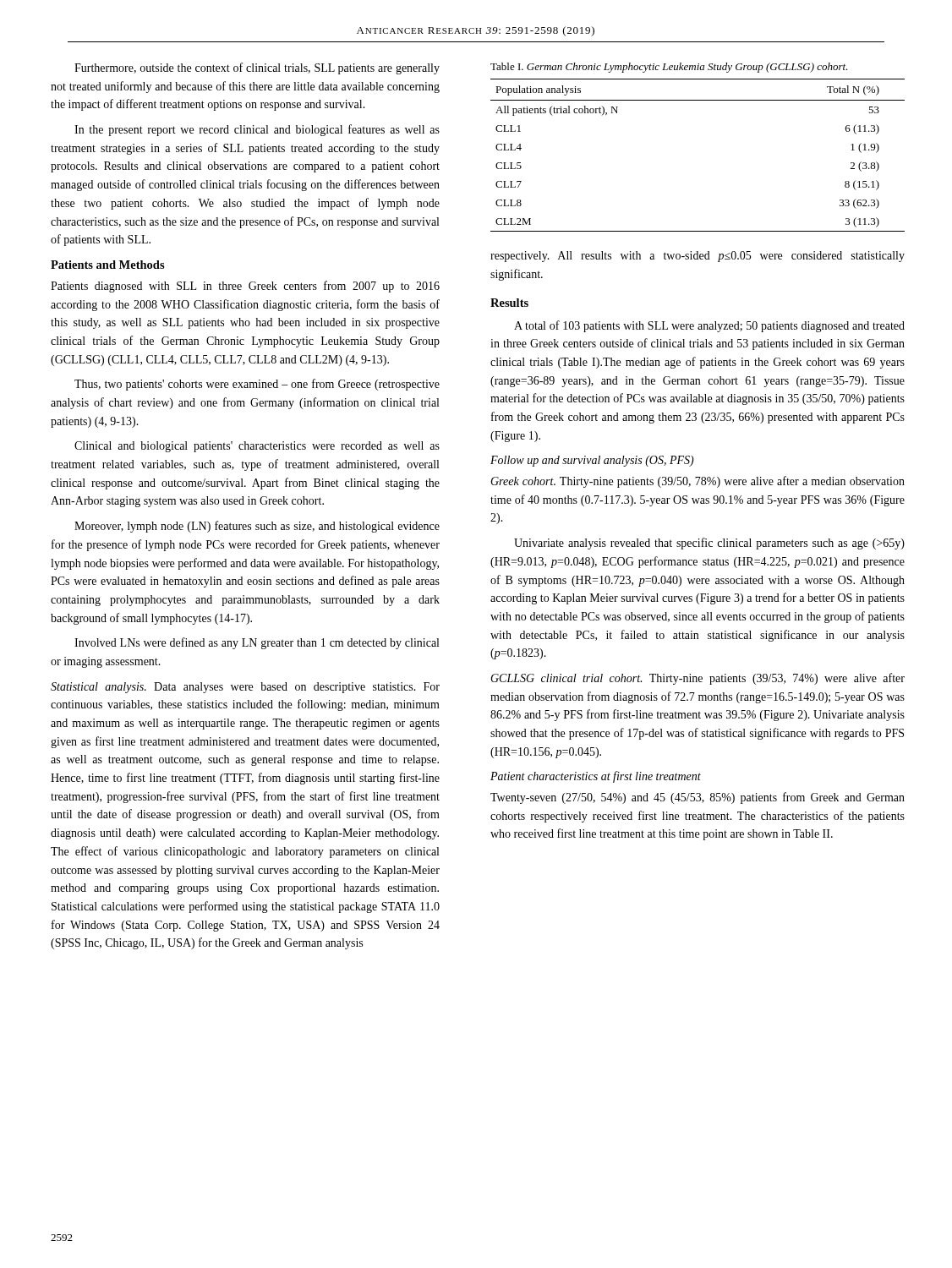Select the passage starting "Follow up and survival"
Screen dimensions: 1268x952
point(698,606)
